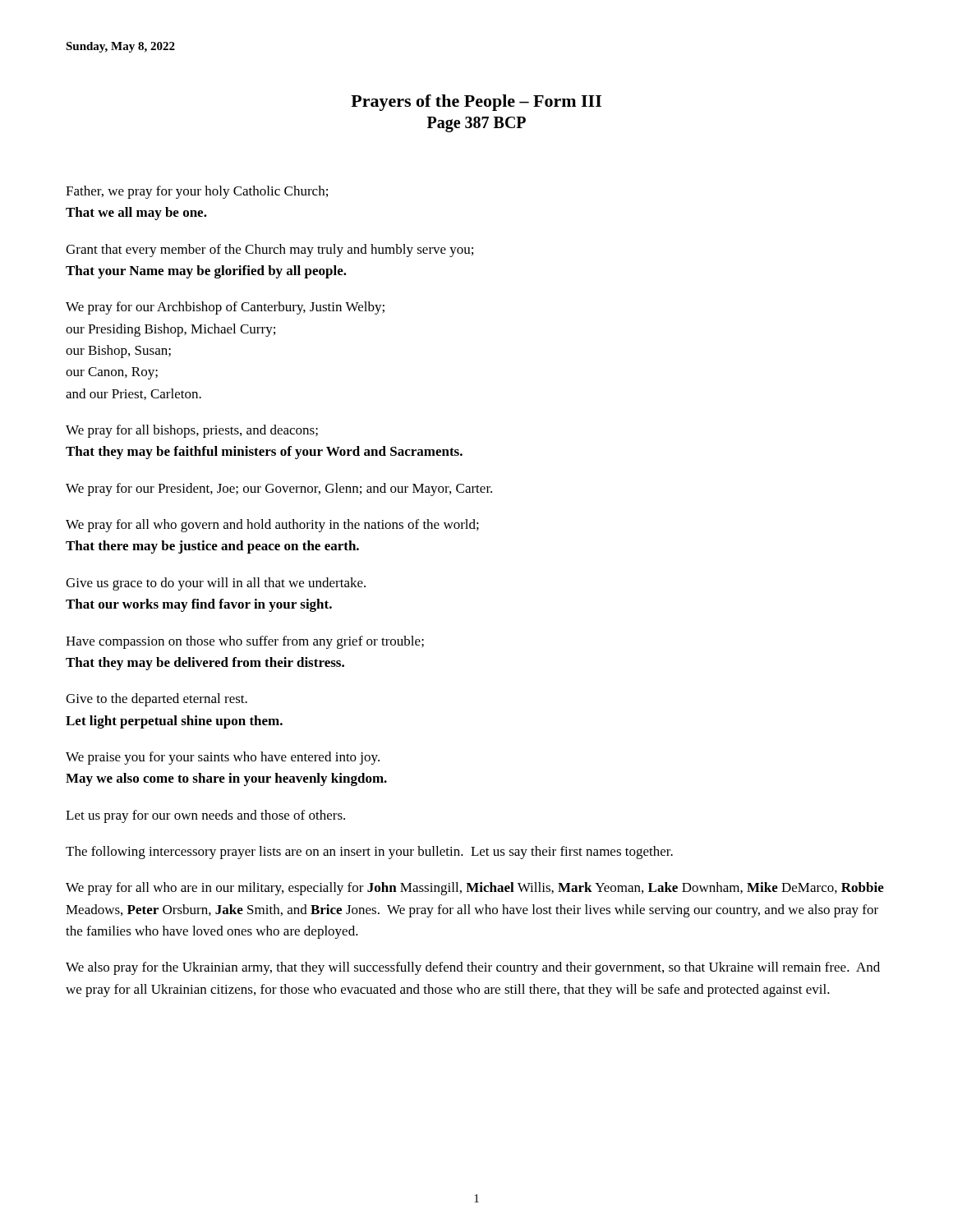Where is the passage that starts "We also pray for"?
The width and height of the screenshot is (953, 1232).
[x=476, y=979]
